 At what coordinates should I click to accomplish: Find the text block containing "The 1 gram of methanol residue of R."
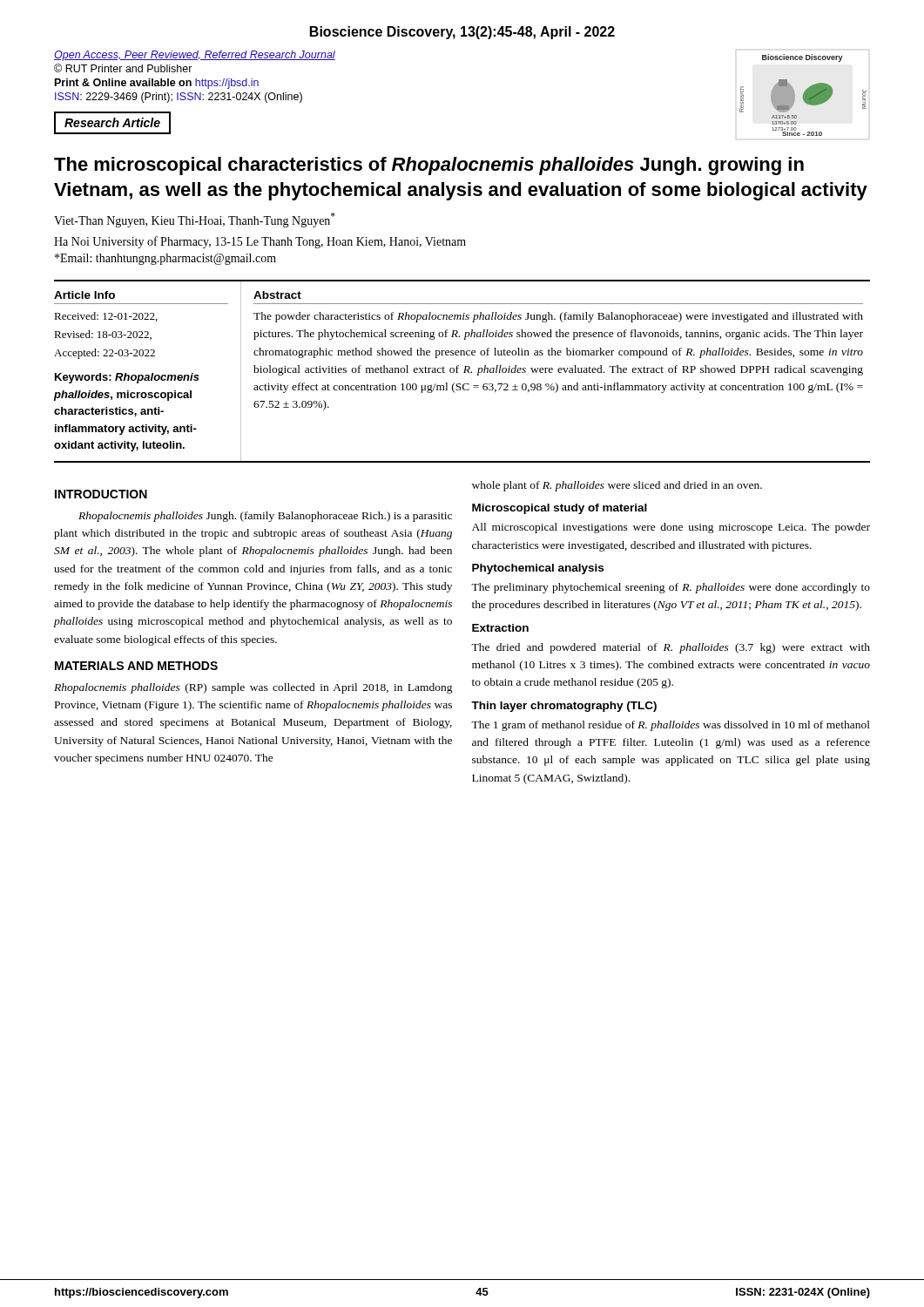[x=671, y=751]
